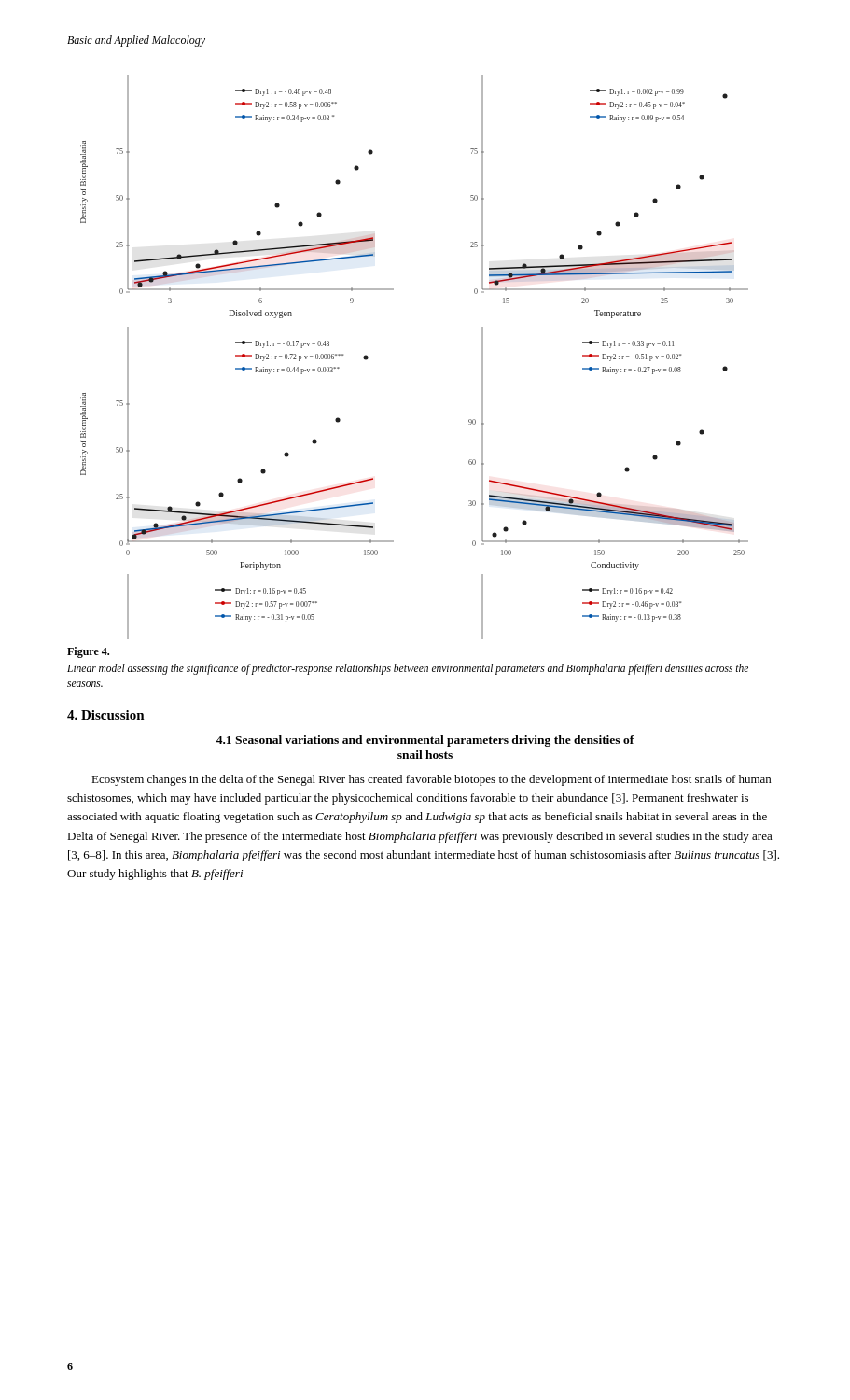Click the passage that begins "Ecosystem changes in"
Screen dimensions: 1400x850
pos(424,826)
